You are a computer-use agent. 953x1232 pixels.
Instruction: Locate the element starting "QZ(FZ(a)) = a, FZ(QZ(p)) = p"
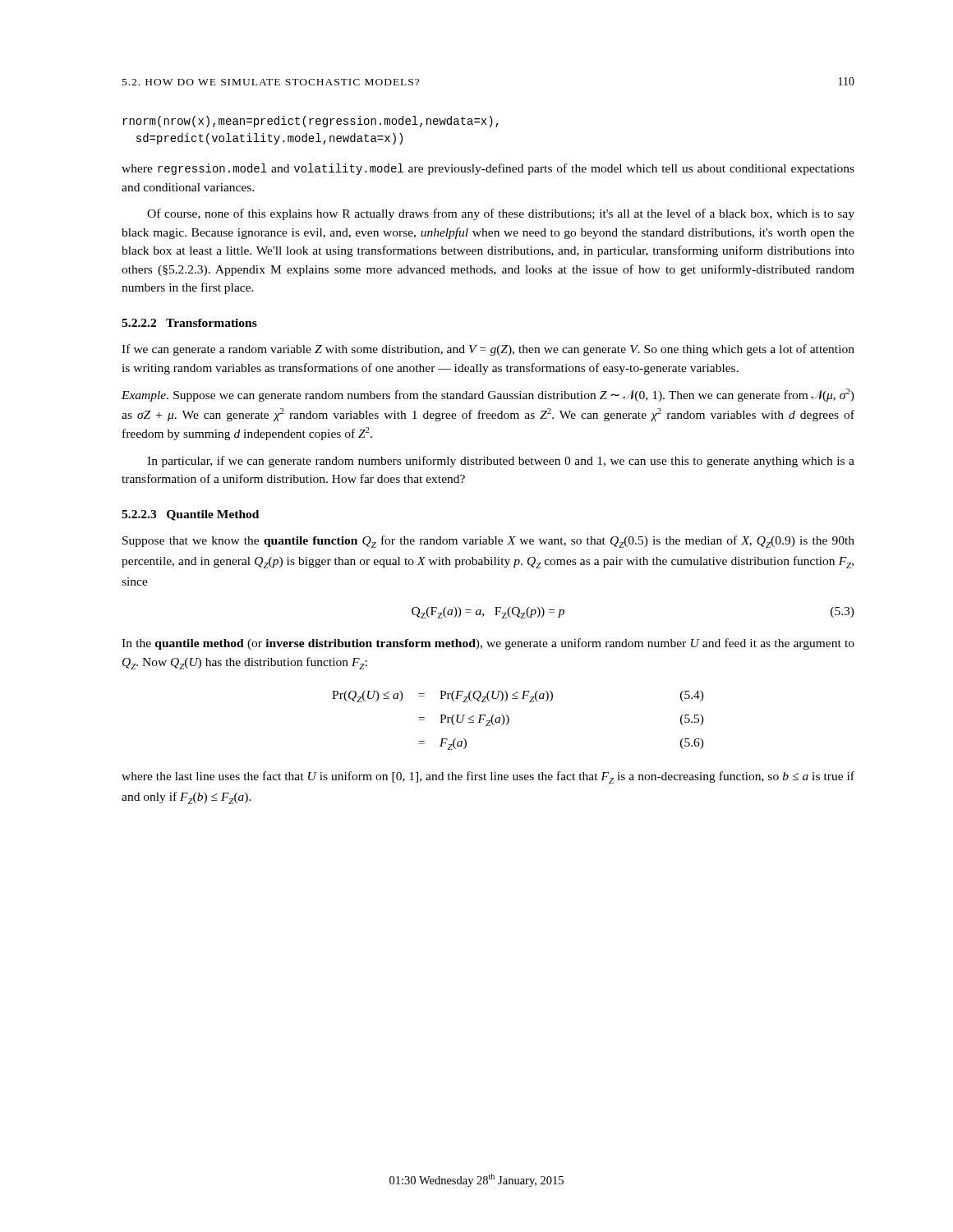tap(479, 612)
